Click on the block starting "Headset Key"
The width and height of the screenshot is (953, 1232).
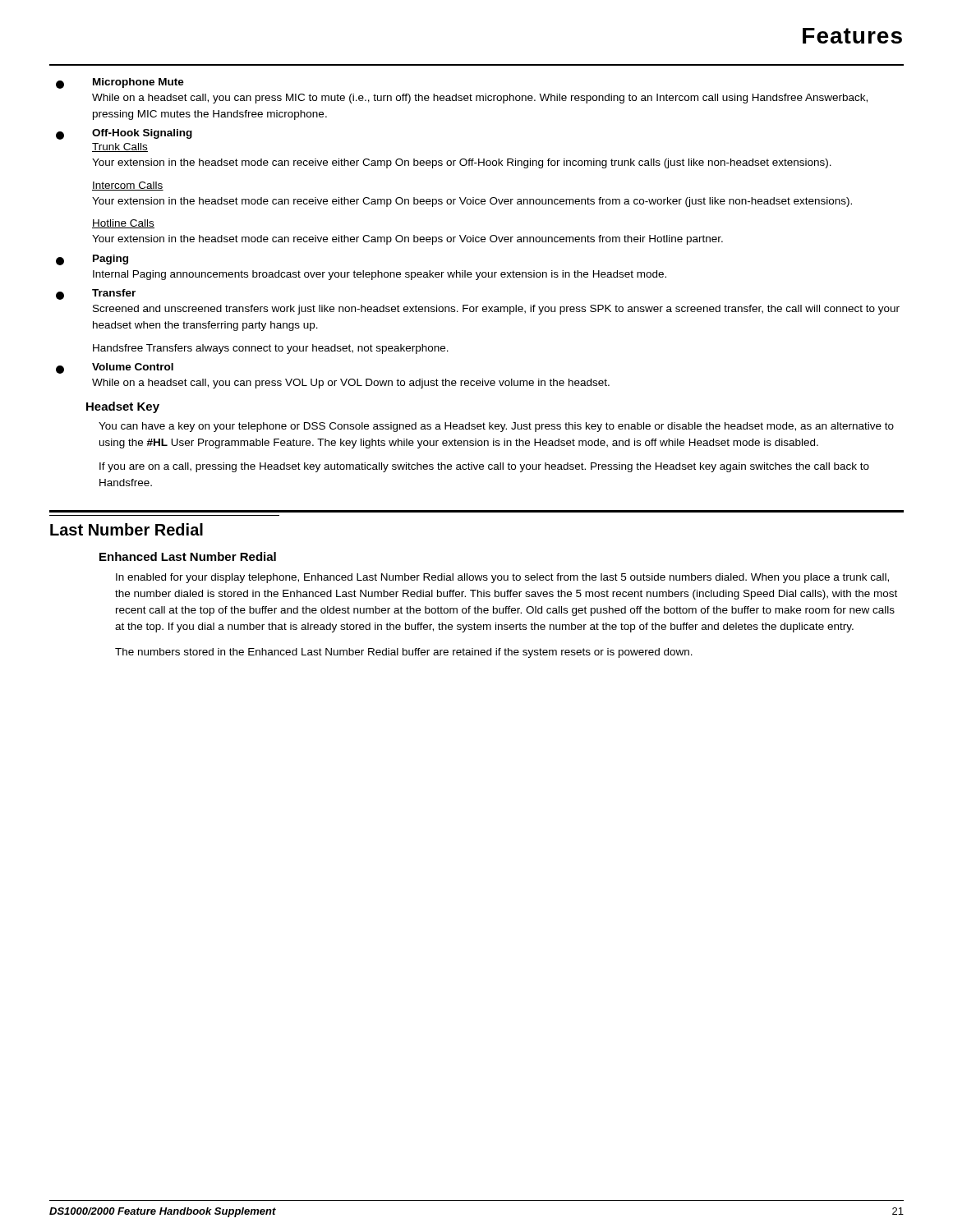(122, 406)
